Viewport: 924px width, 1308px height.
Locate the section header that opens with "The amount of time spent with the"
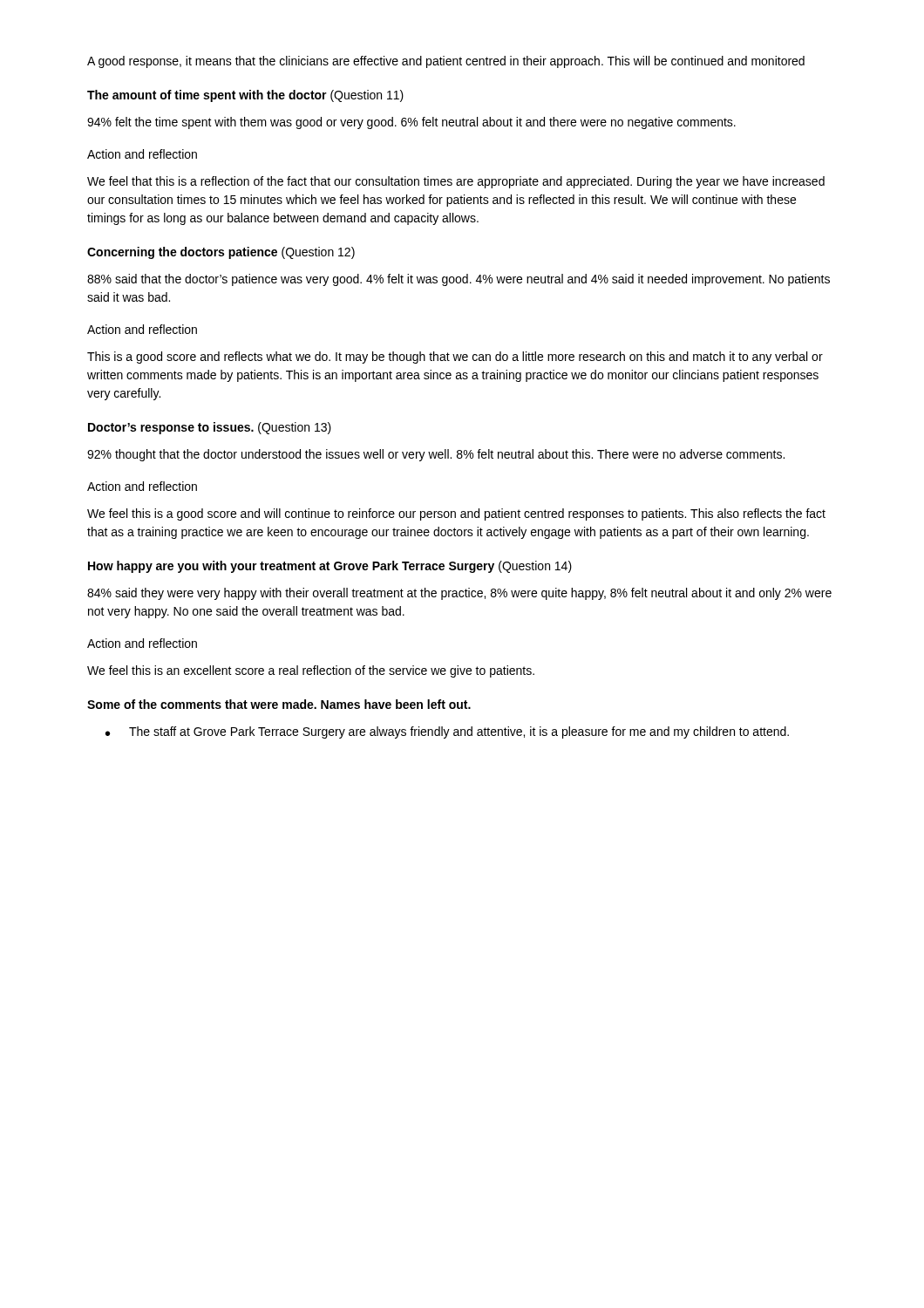pyautogui.click(x=246, y=95)
